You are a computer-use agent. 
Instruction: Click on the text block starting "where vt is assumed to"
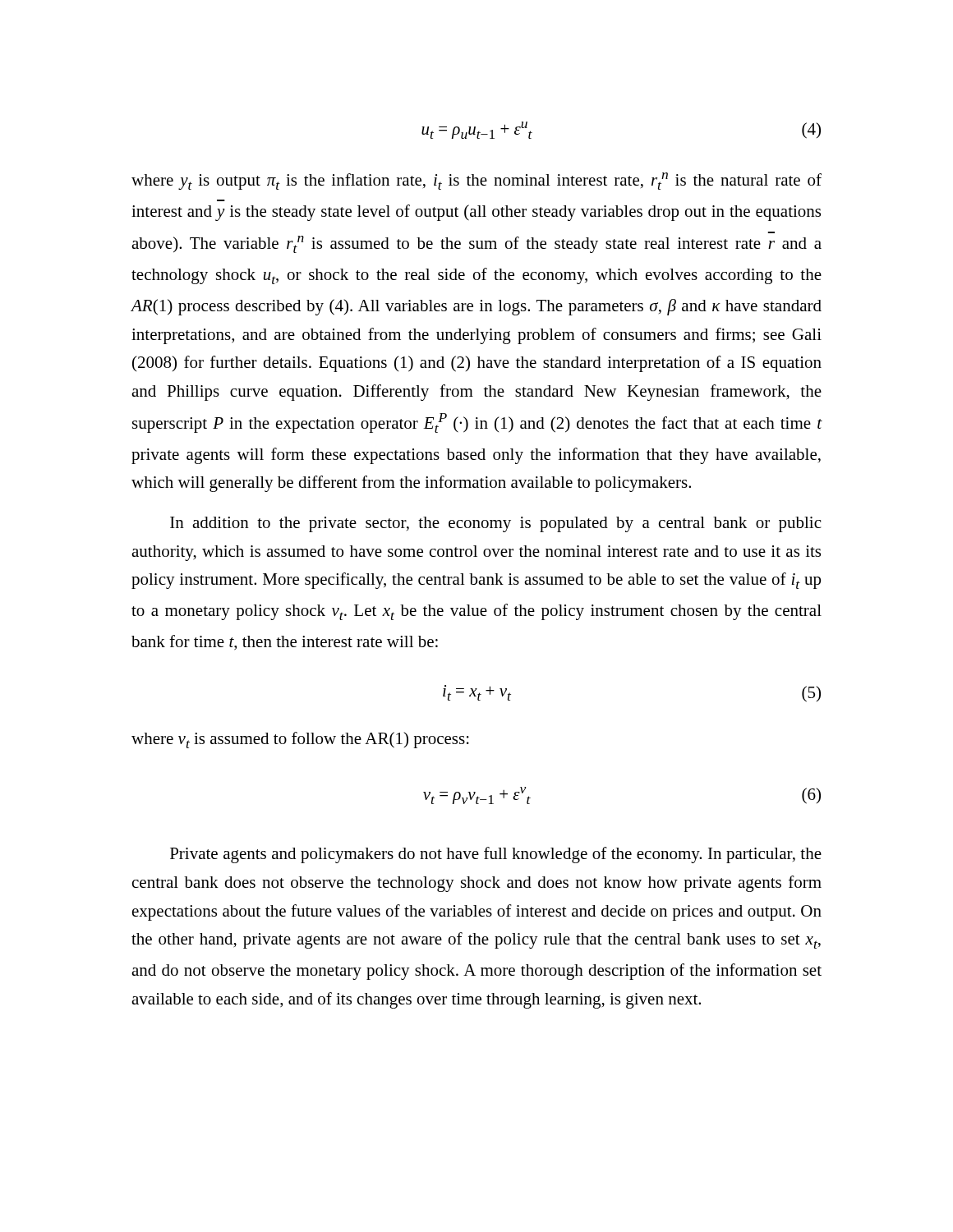click(476, 740)
